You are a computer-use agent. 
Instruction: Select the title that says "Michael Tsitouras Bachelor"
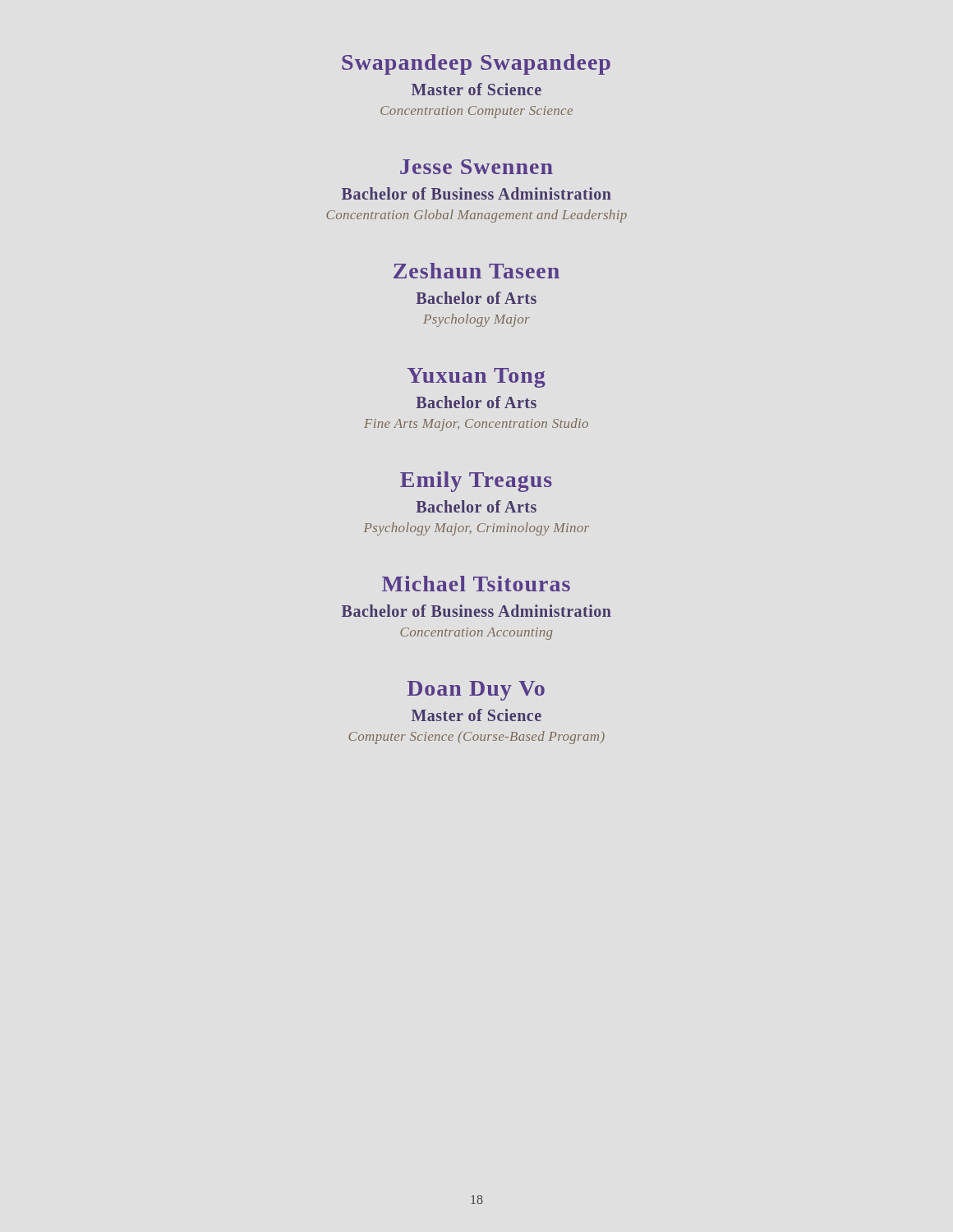pos(476,606)
